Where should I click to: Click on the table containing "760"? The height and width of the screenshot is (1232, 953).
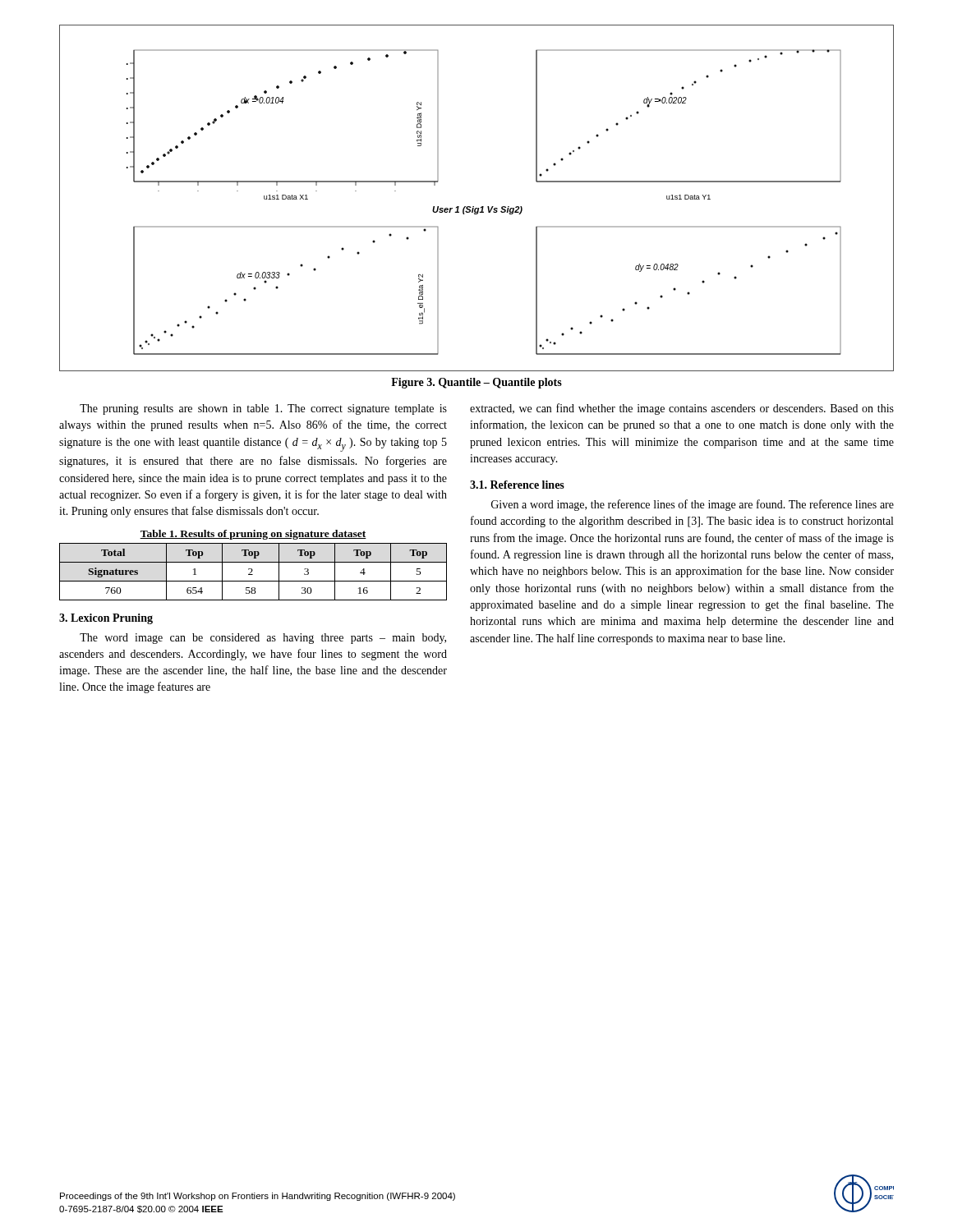pos(253,563)
